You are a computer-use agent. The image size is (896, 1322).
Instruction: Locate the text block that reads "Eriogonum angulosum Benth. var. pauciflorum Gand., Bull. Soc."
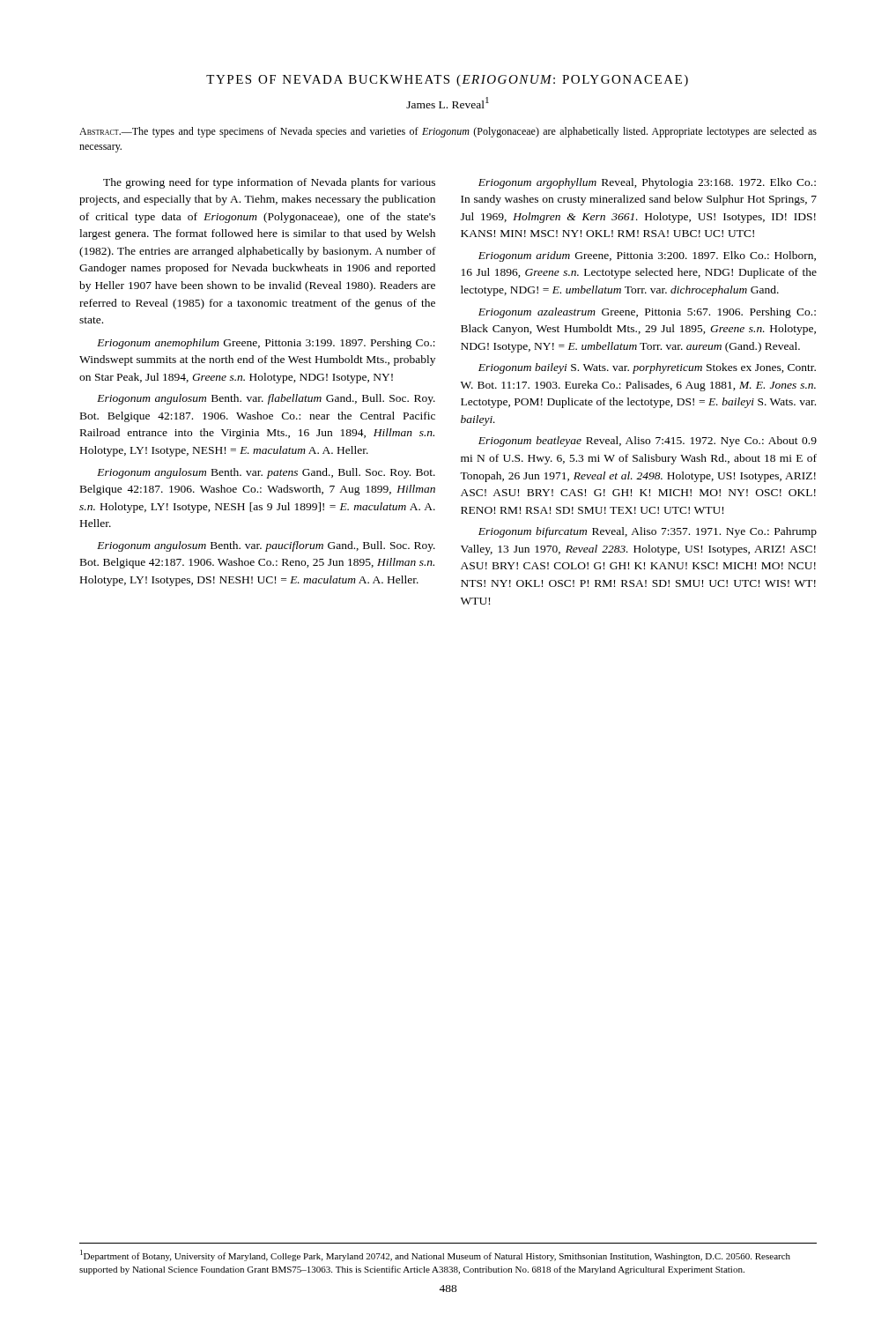[x=257, y=562]
